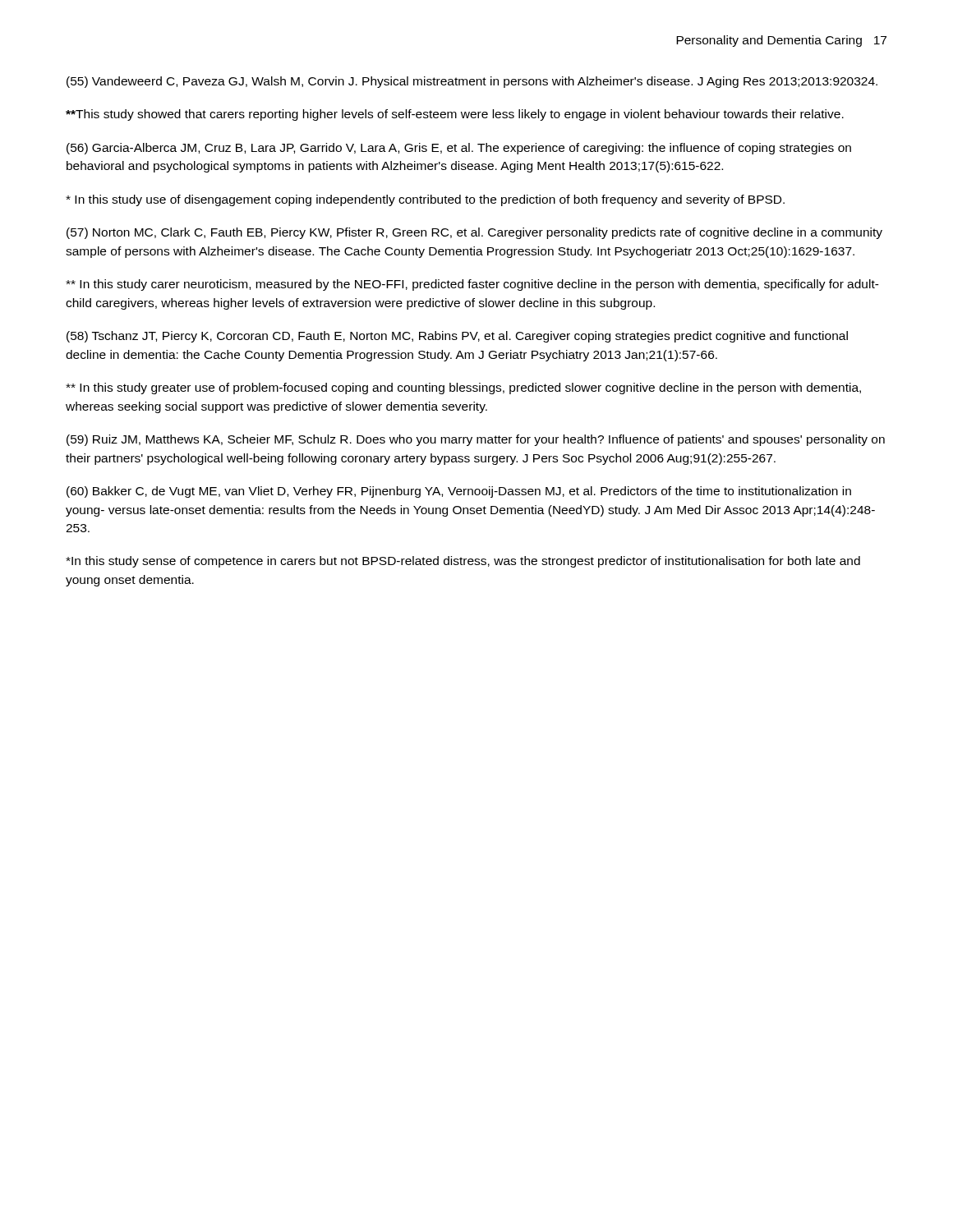
Task: Find the text starting "(56) Garcia-Alberca JM,"
Action: point(459,157)
